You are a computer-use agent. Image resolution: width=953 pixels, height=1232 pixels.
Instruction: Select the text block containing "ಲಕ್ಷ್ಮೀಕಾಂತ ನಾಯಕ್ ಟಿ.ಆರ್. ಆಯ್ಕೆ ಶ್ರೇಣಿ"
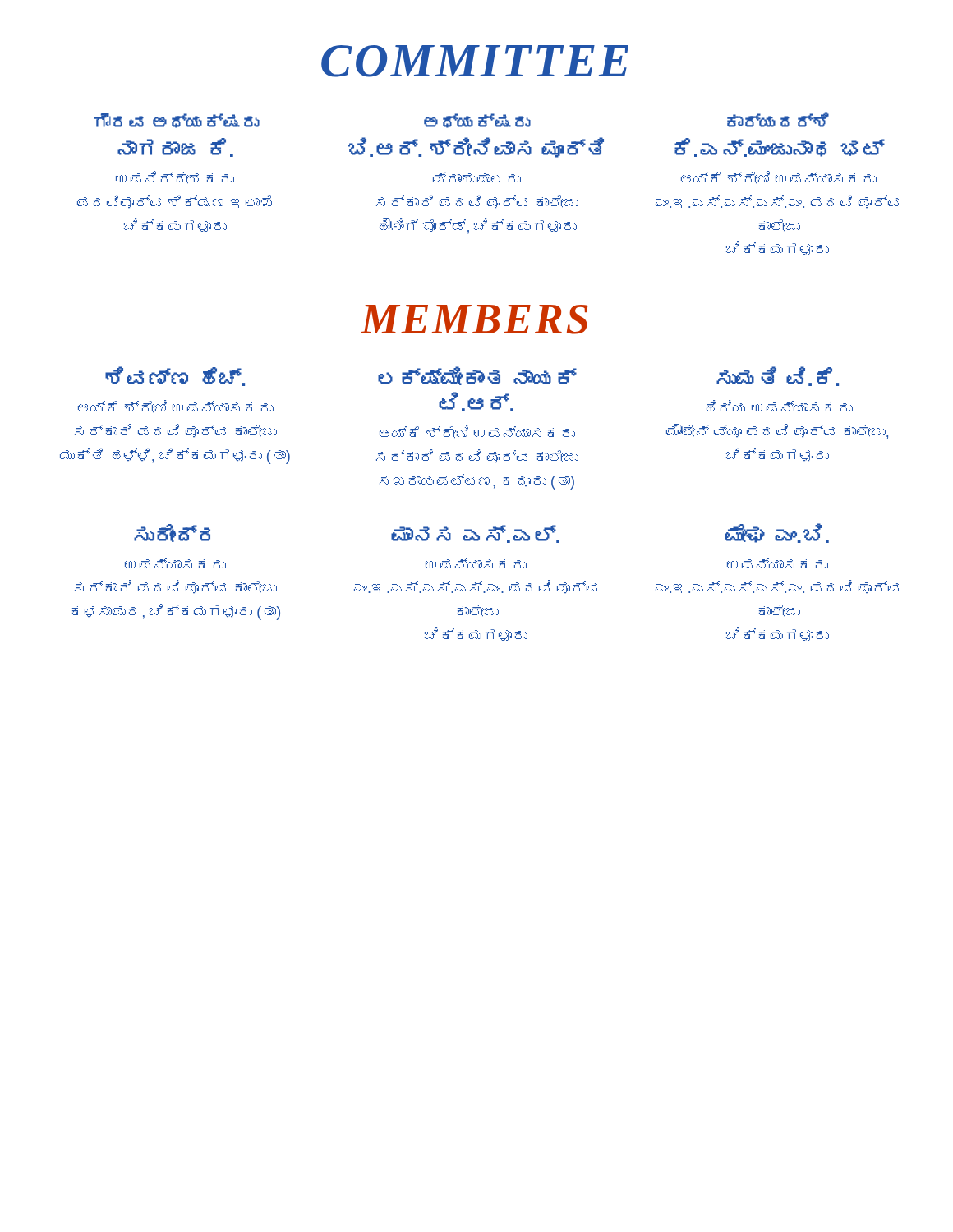tap(476, 430)
